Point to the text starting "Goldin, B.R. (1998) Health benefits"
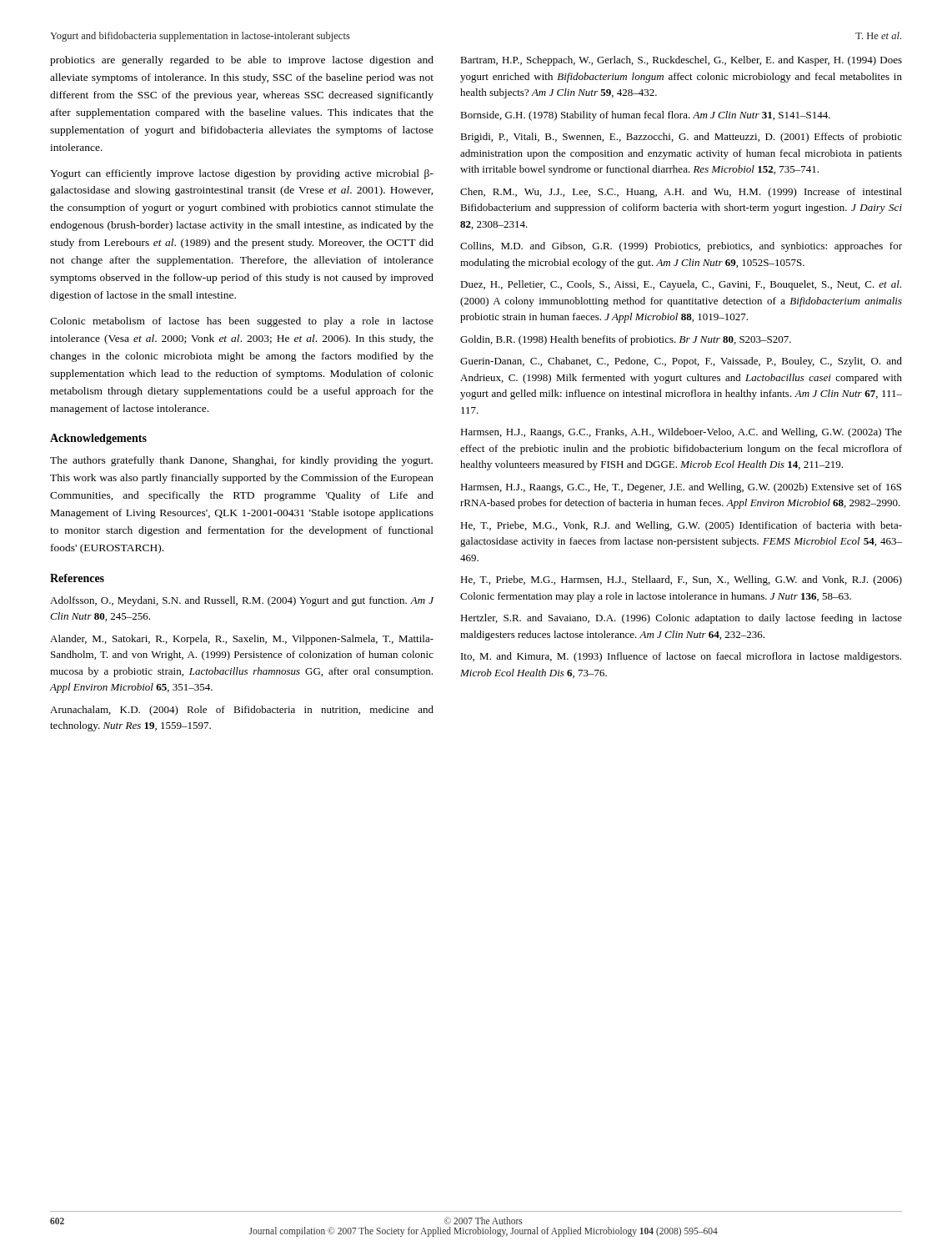 [626, 339]
